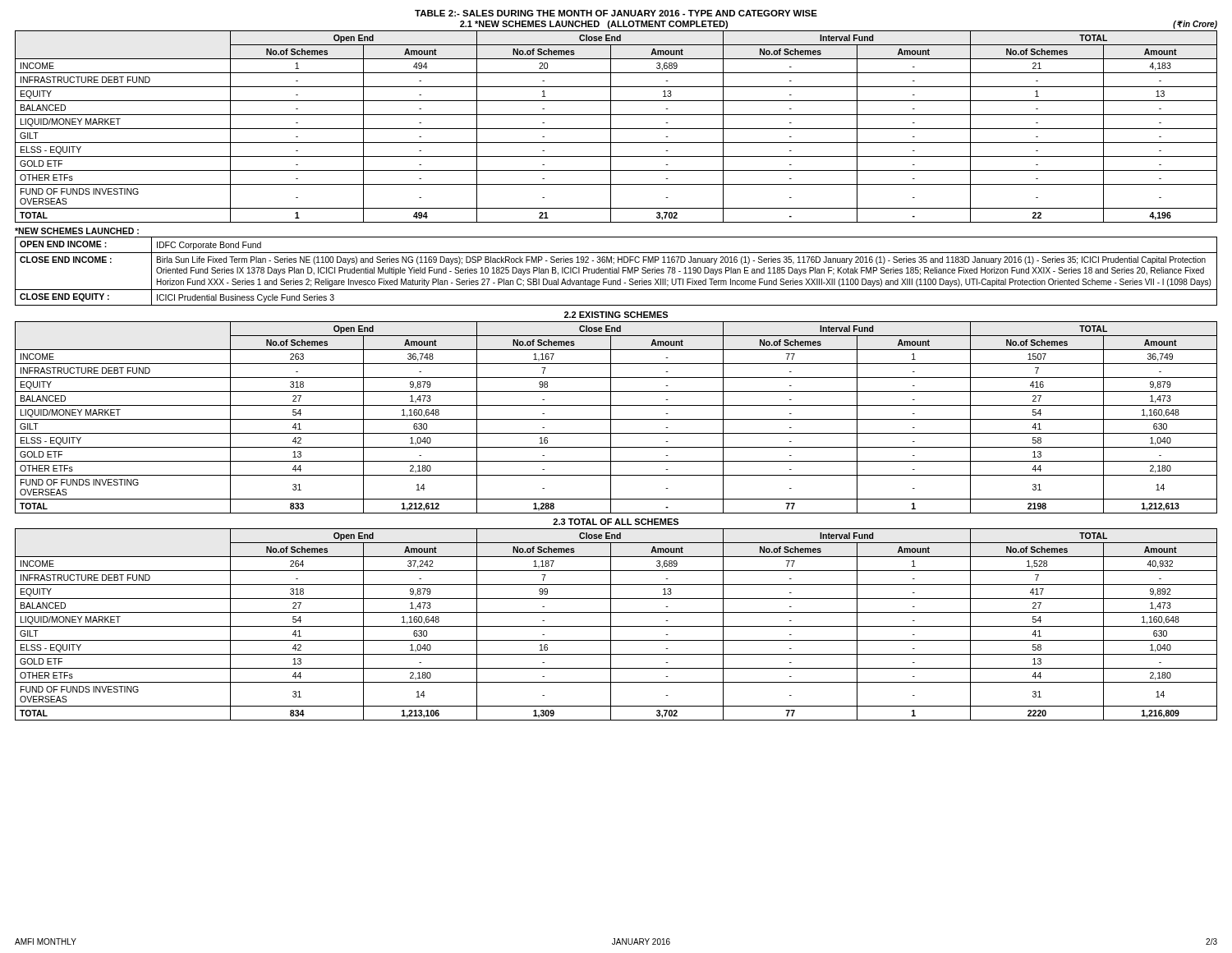
Task: Navigate to the region starting "TABLE 2:- SALES DURING THE MONTH OF"
Action: [616, 13]
